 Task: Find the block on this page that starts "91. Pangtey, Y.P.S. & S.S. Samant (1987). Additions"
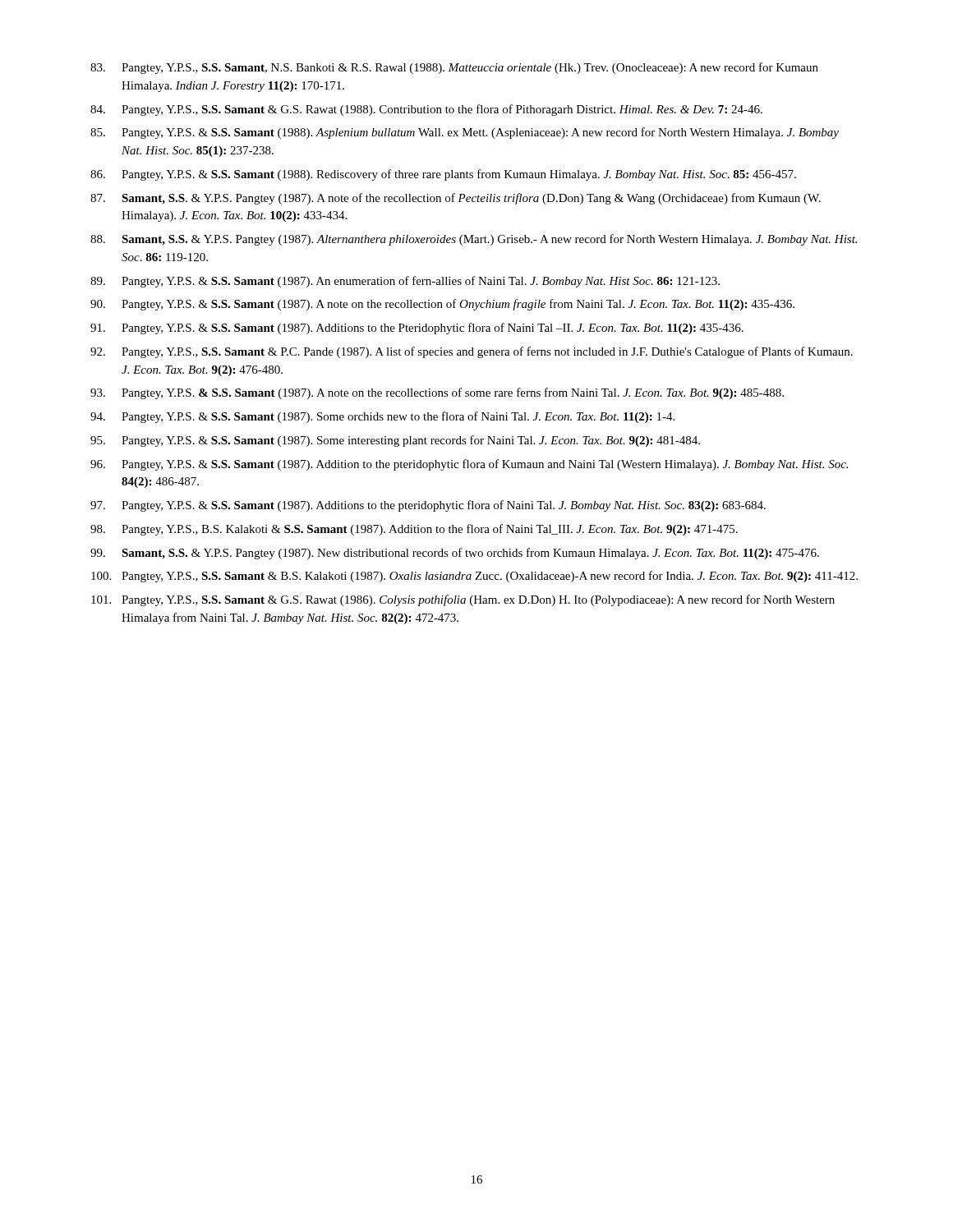tap(476, 328)
